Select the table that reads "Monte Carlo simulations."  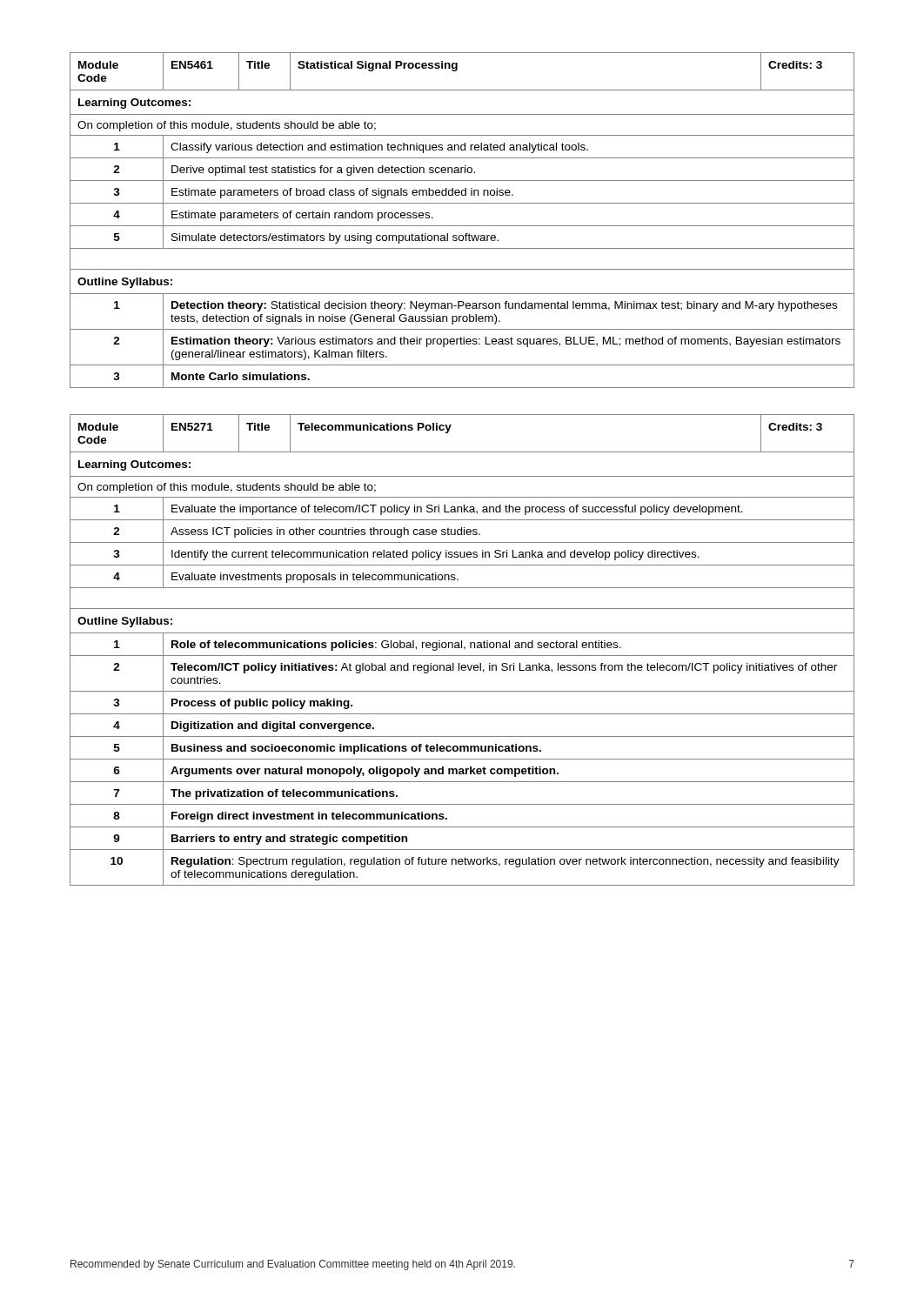(462, 220)
